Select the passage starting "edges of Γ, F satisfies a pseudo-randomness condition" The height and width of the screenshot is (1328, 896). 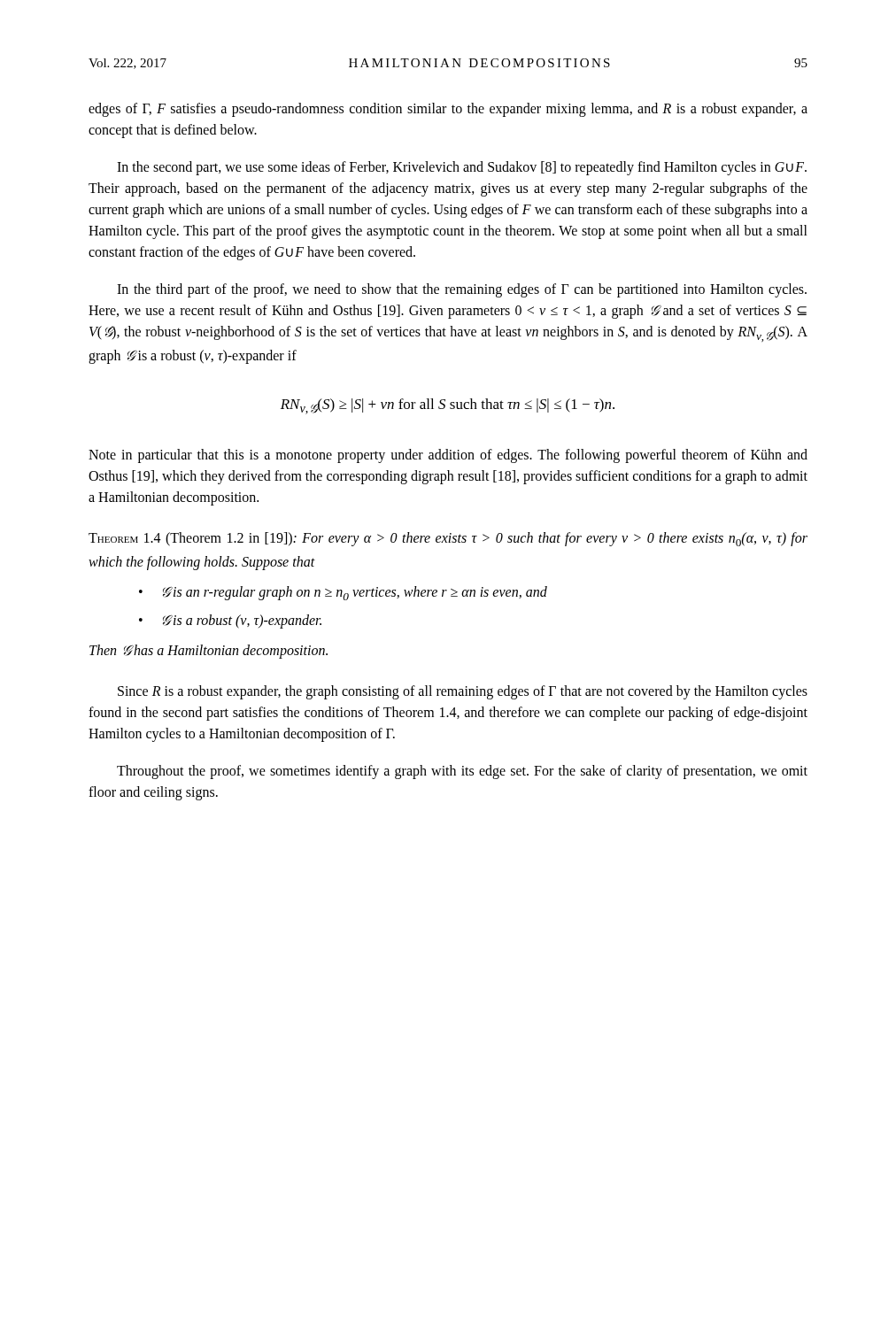(448, 119)
